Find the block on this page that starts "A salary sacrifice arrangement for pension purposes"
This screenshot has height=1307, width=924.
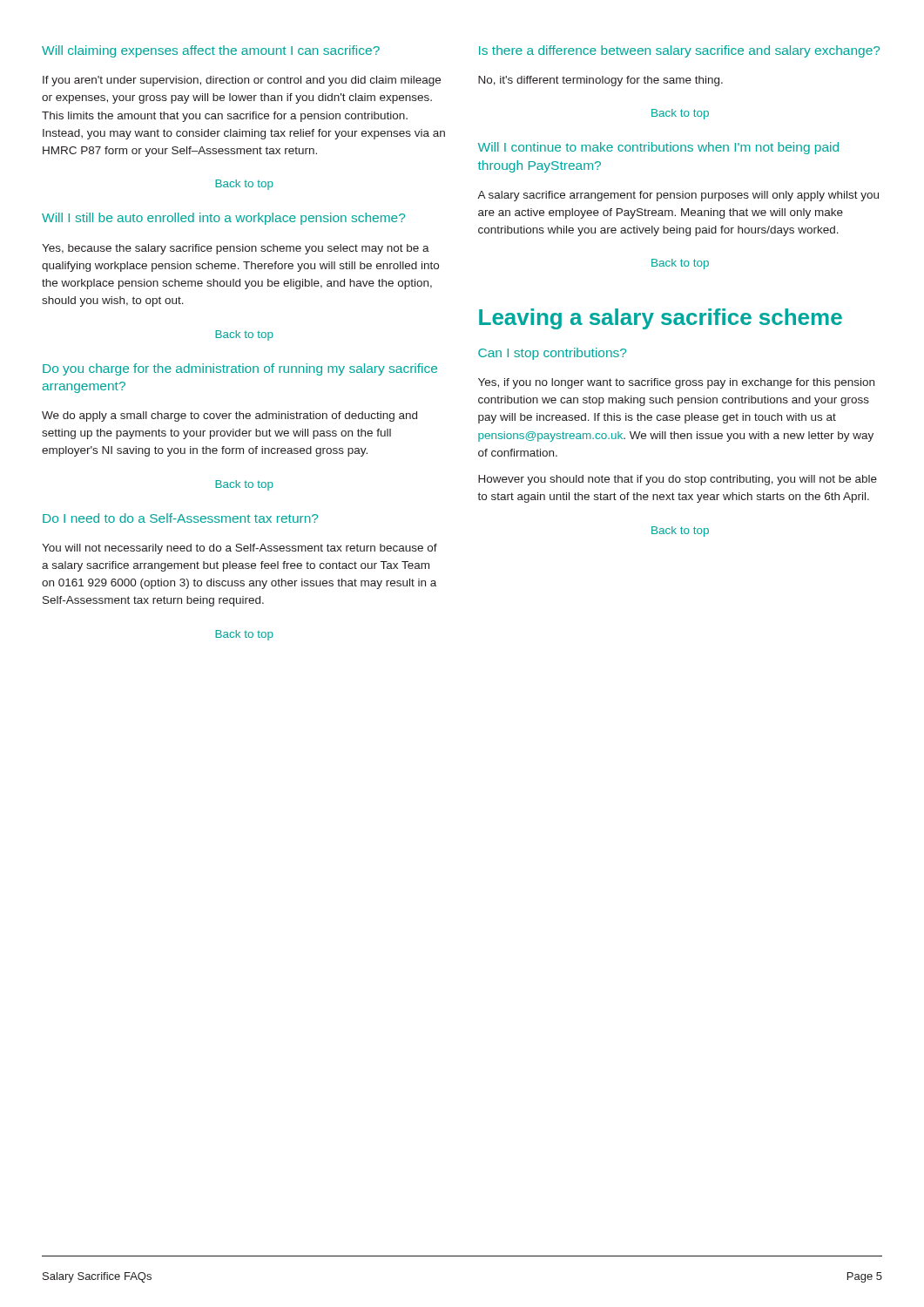(x=680, y=213)
